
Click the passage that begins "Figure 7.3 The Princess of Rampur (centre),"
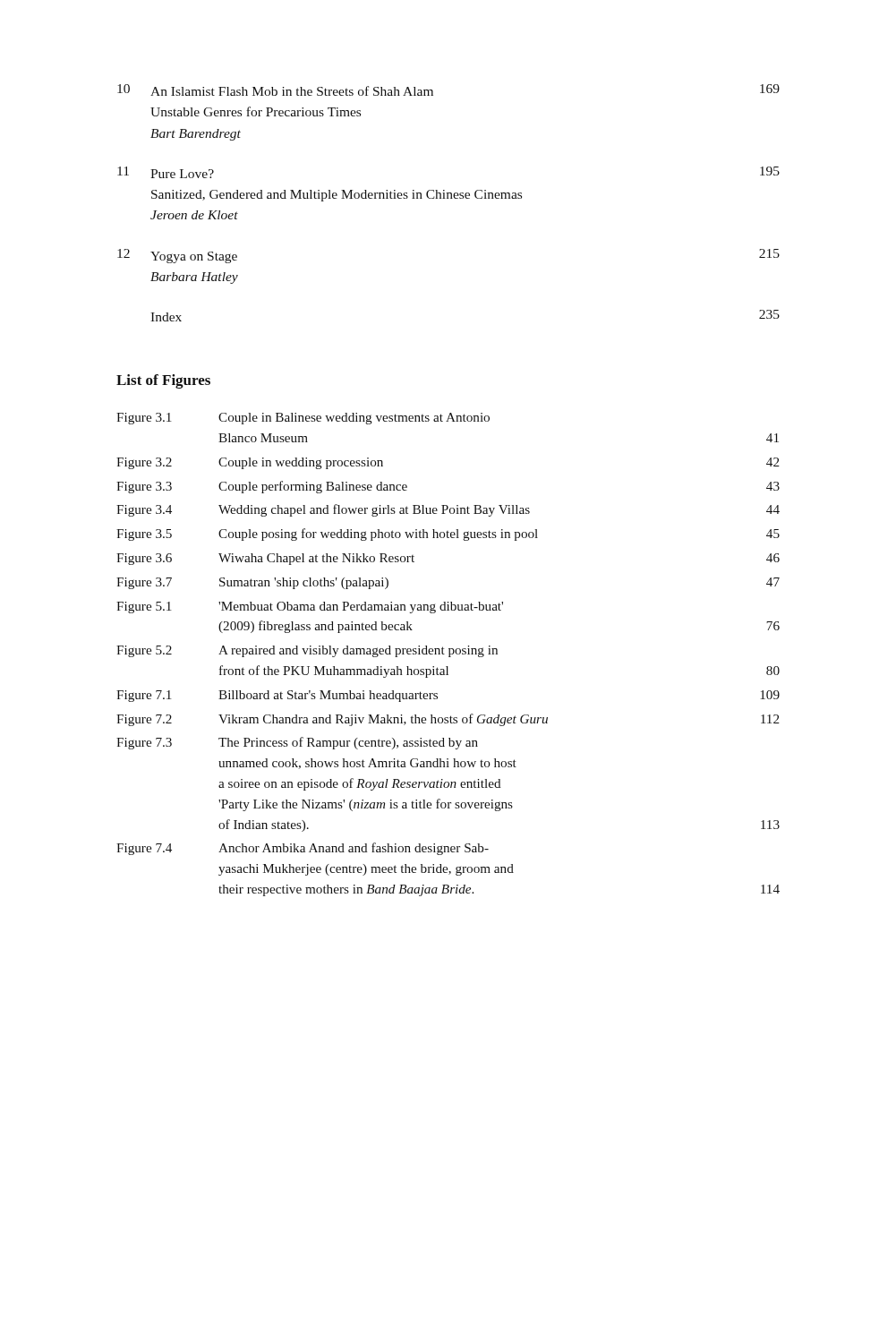pos(448,784)
